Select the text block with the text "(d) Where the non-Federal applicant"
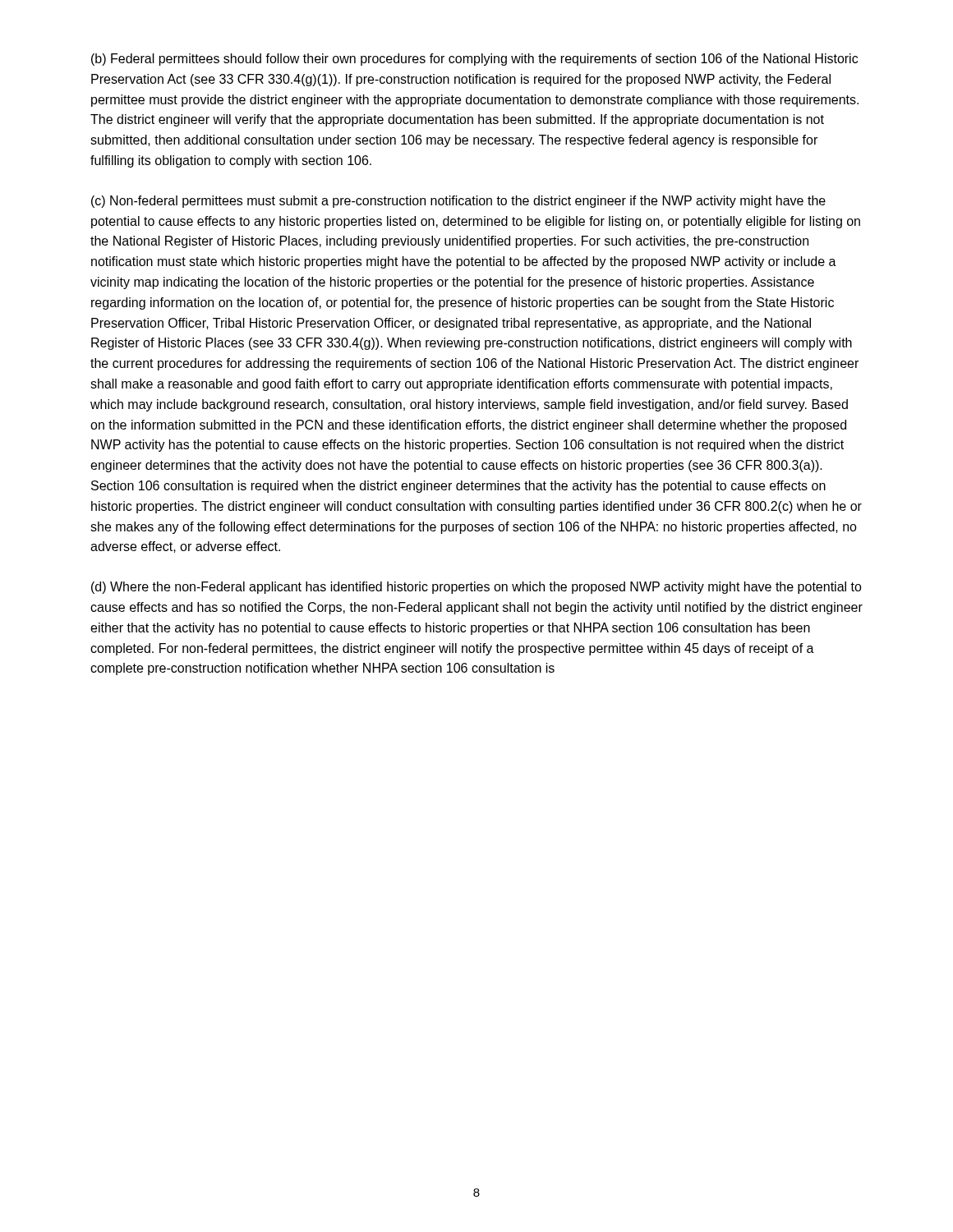Screen dimensions: 1232x953 point(476,628)
